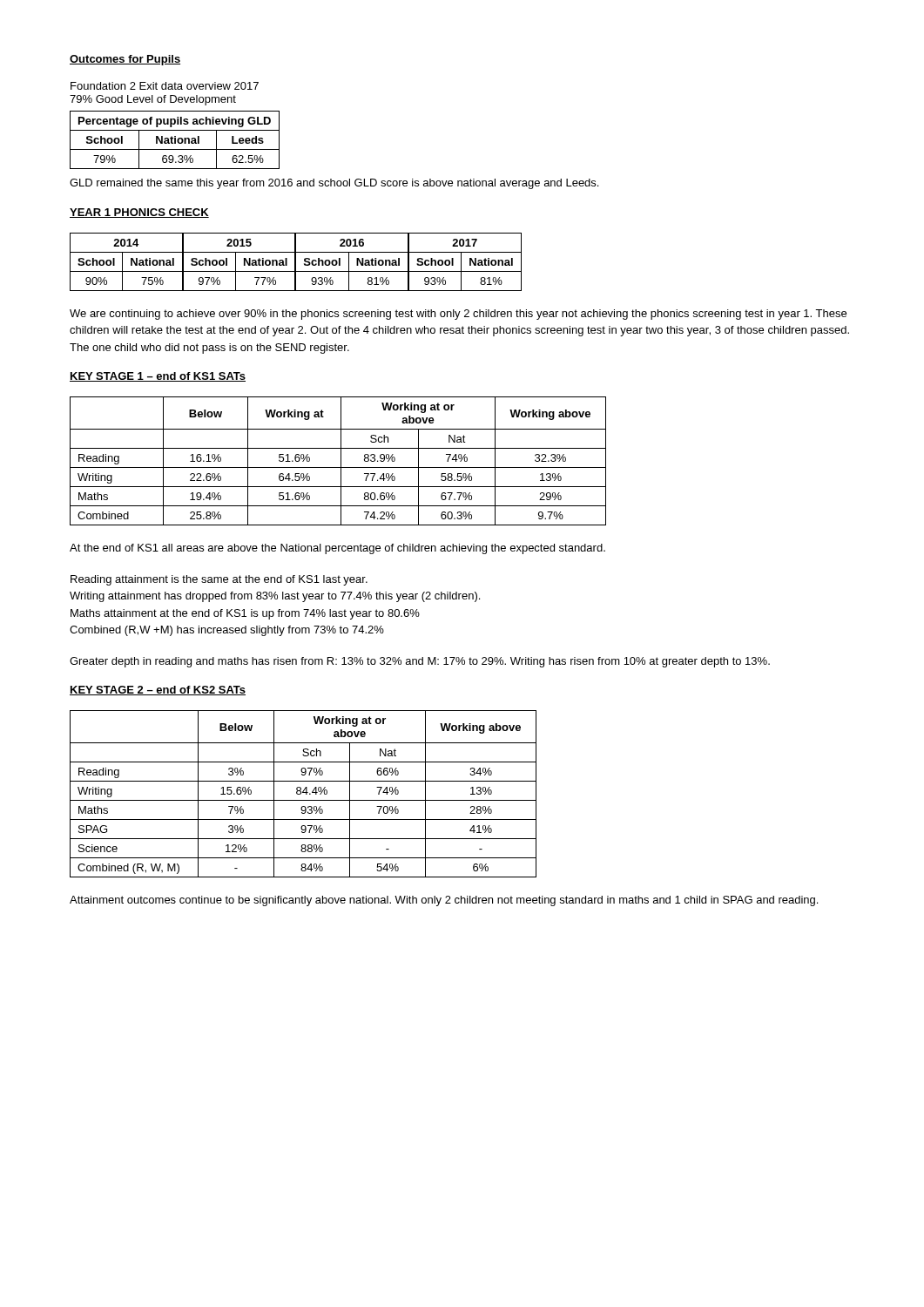924x1307 pixels.
Task: Select the text starting "Outcomes for Pupils"
Action: tap(125, 59)
